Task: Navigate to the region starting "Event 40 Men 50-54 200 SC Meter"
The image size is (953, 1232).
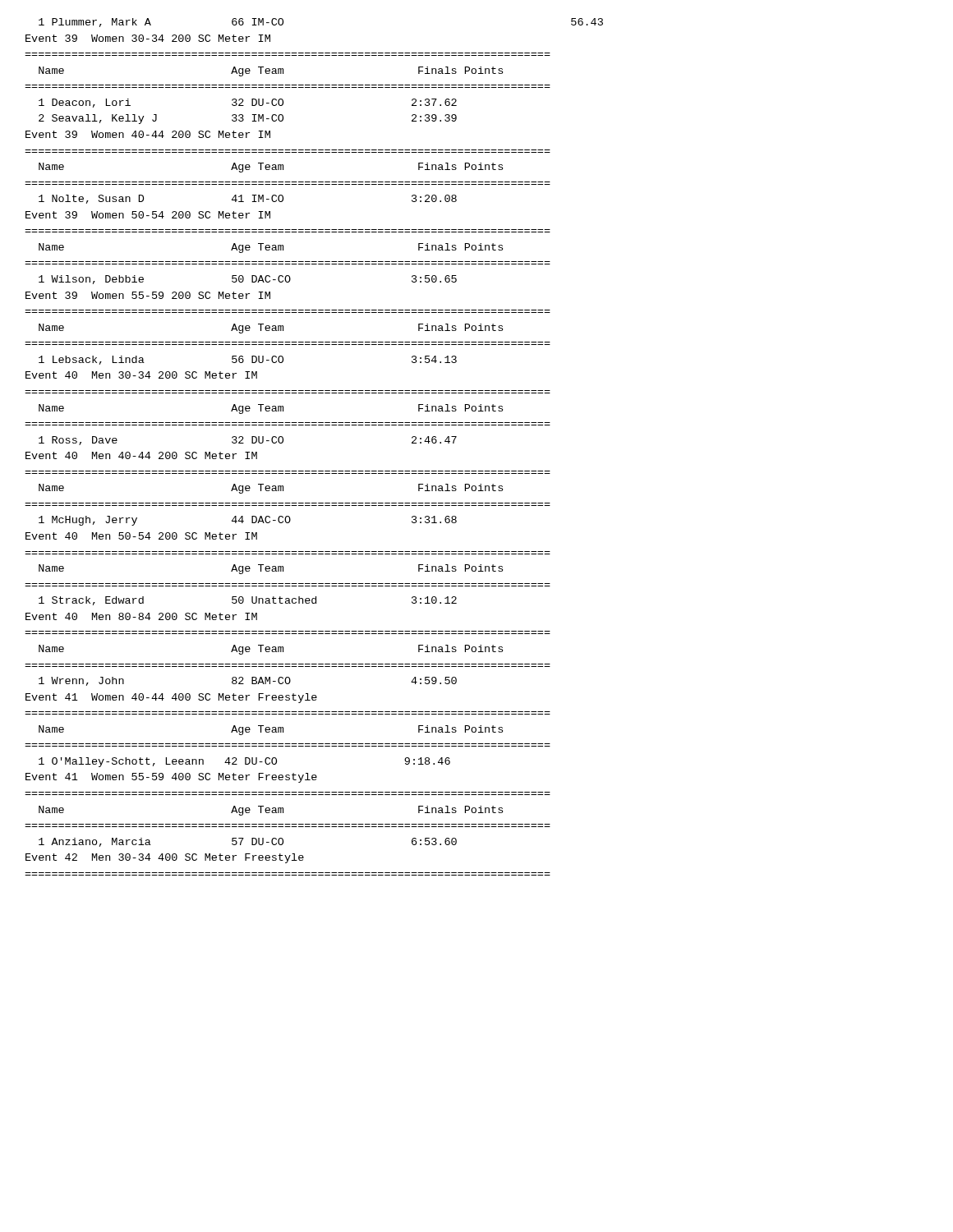Action: coord(141,536)
